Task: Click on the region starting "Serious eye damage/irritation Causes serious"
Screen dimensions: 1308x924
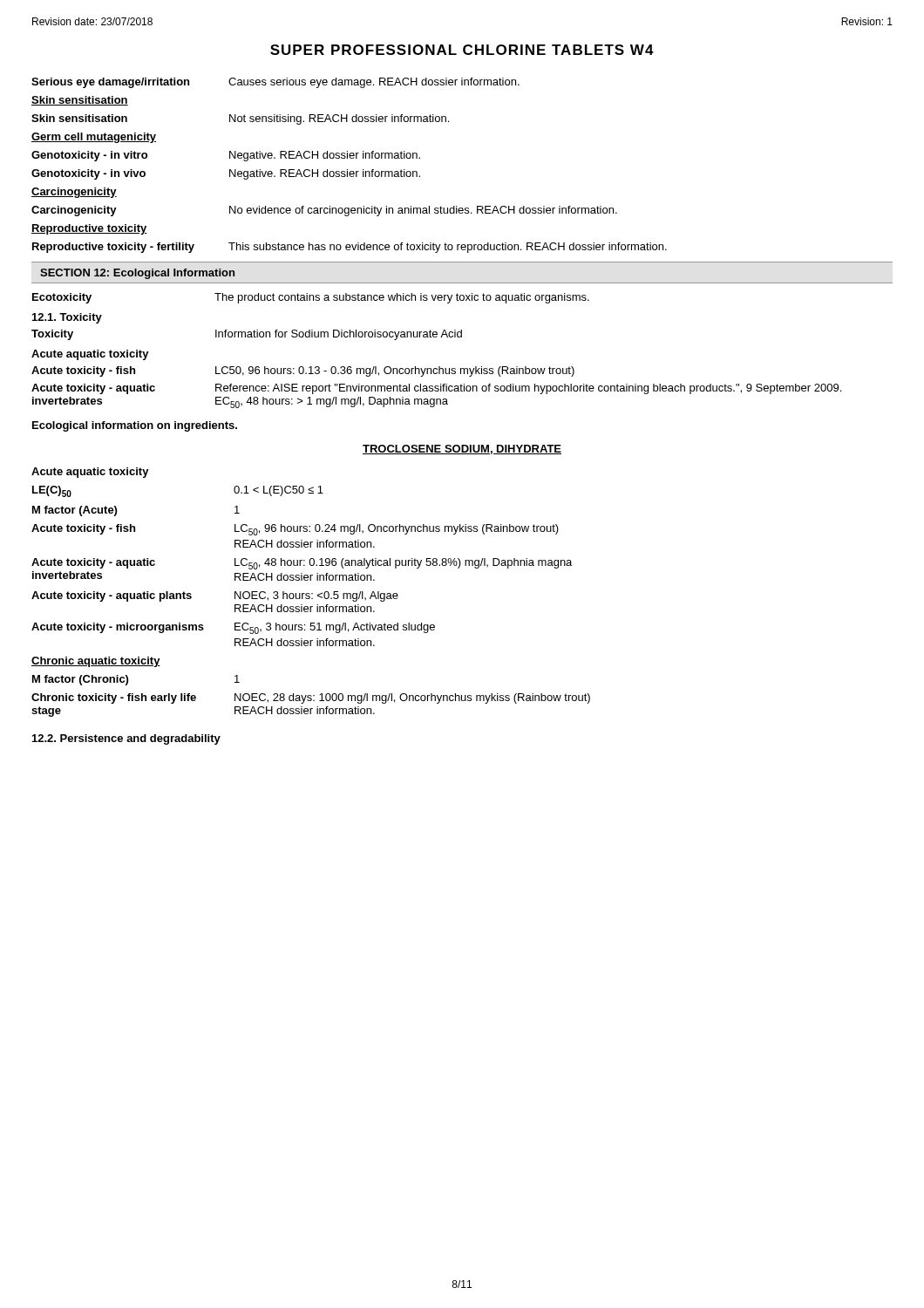Action: click(462, 81)
